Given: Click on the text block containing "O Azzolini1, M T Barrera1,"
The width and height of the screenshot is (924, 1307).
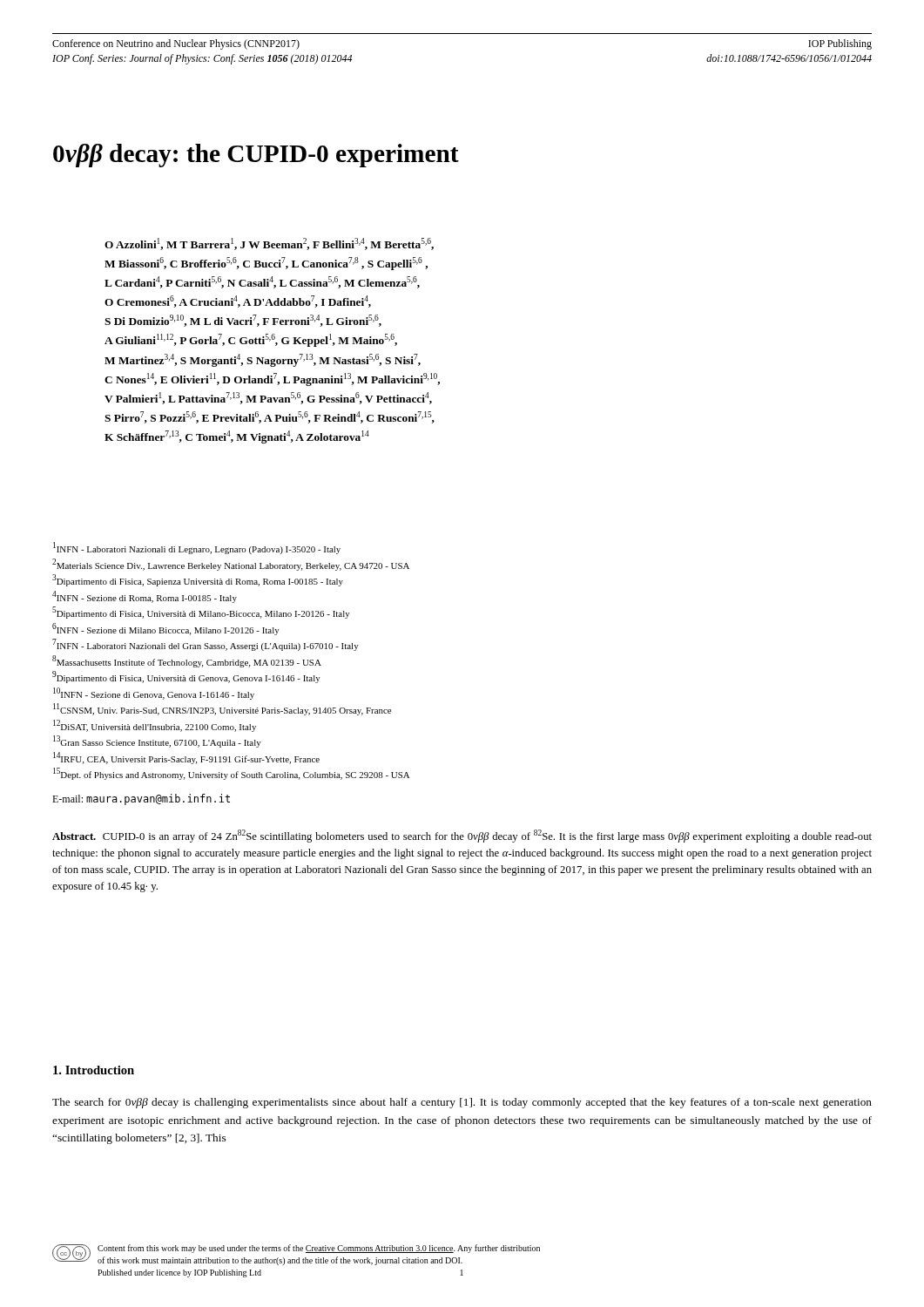Looking at the screenshot, I should tap(272, 340).
